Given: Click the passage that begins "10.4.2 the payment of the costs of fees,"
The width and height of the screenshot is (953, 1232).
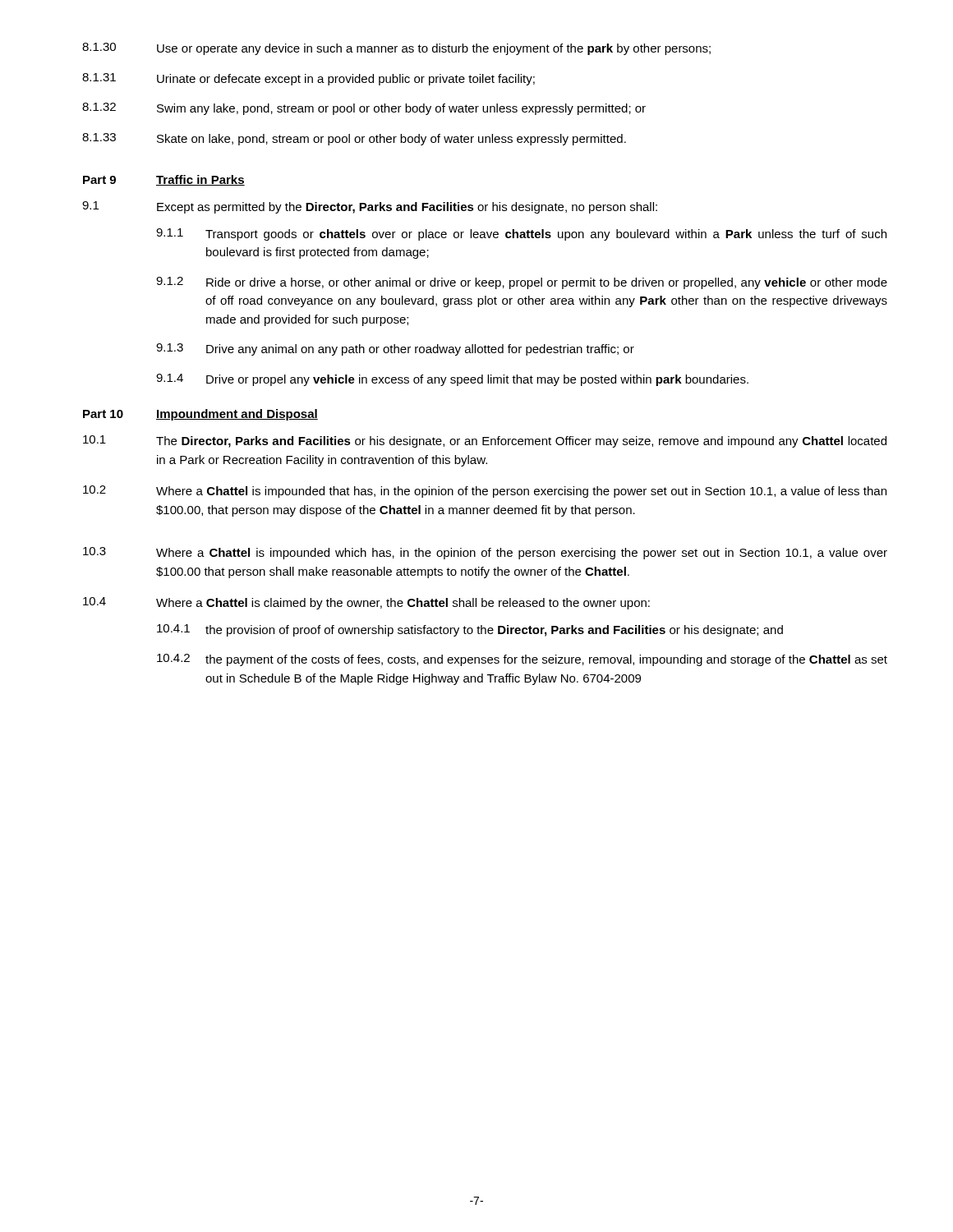Looking at the screenshot, I should click(522, 669).
